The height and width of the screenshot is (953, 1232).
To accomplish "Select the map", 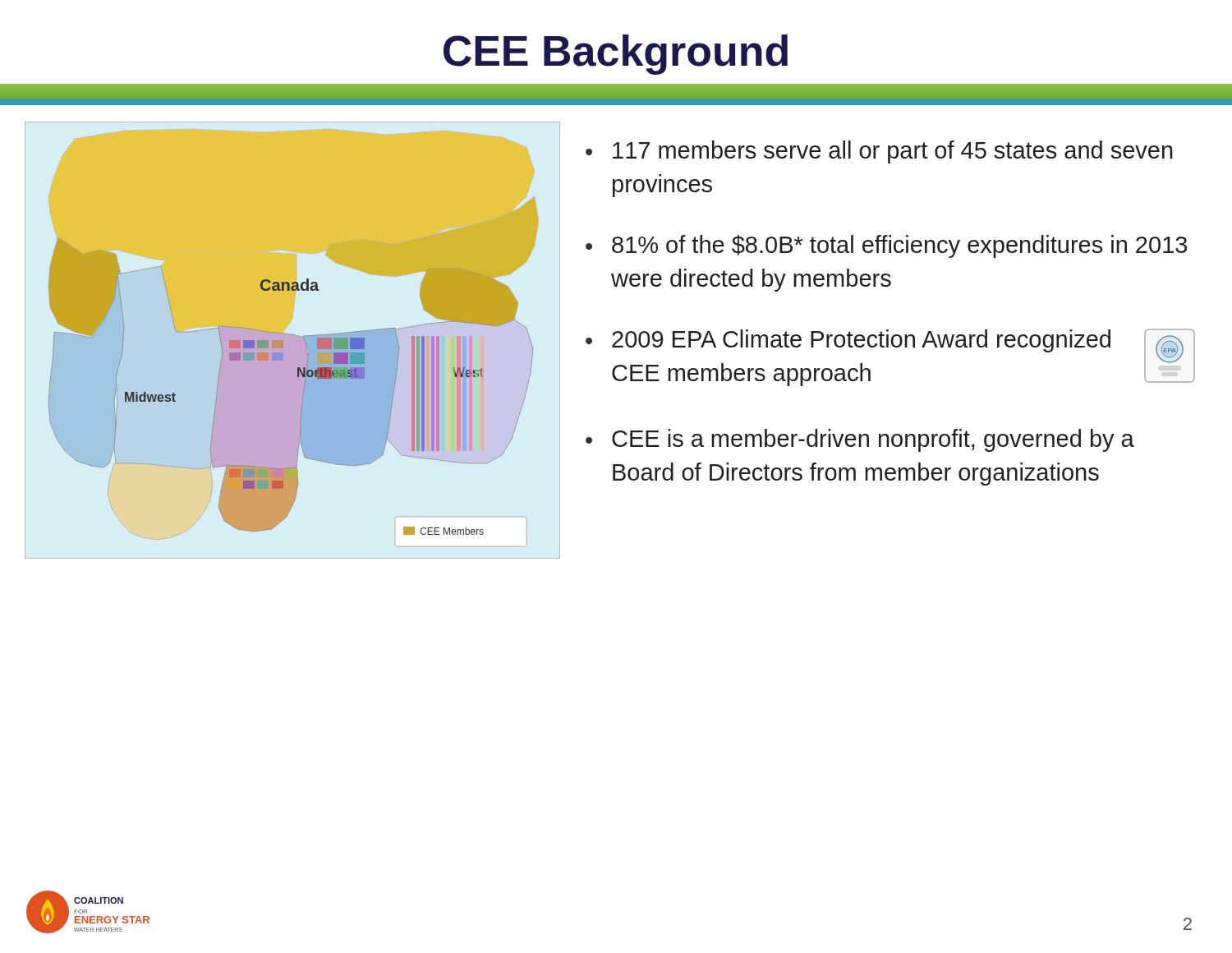I will pos(292,340).
